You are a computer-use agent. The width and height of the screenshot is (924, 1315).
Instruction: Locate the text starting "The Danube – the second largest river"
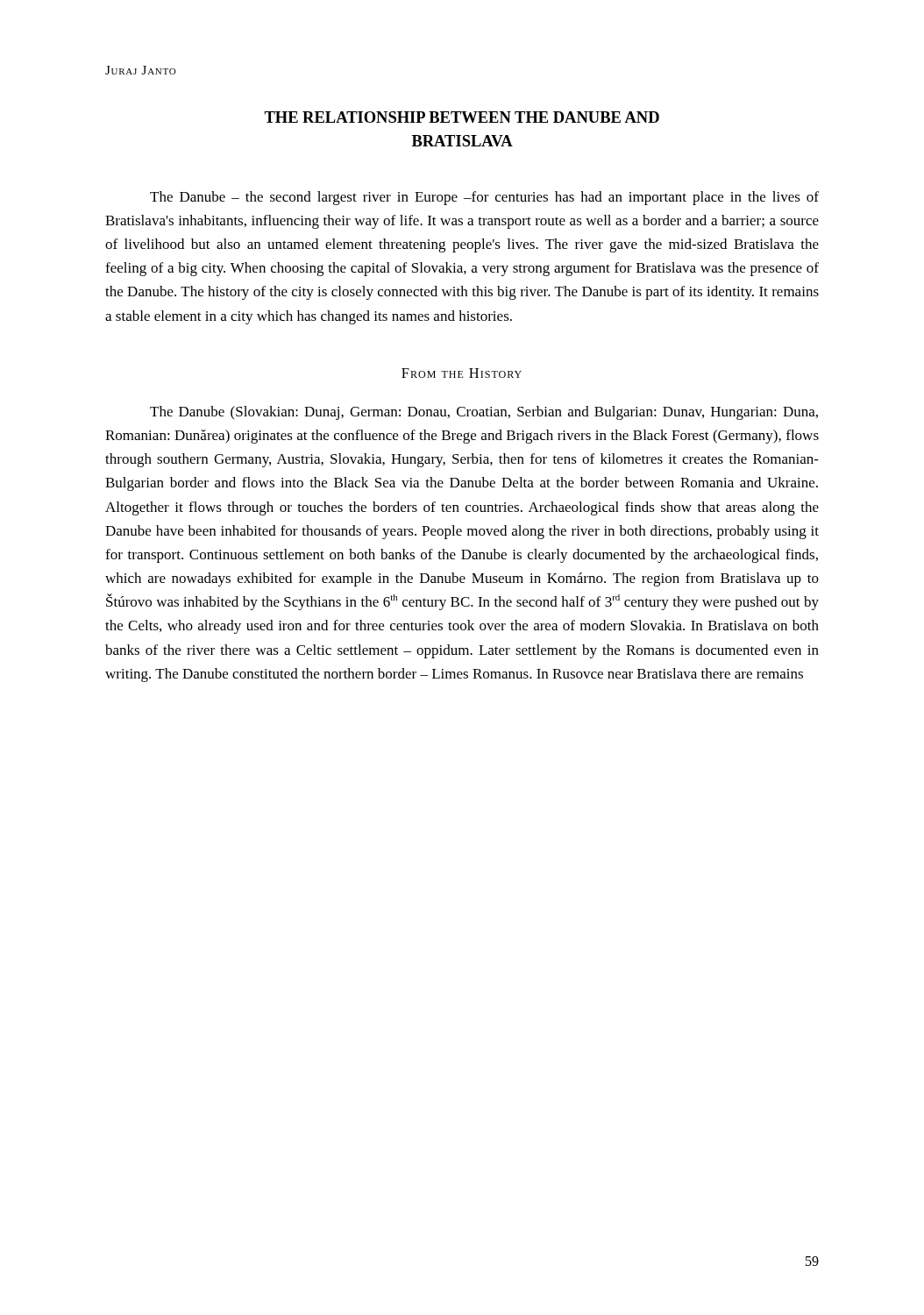[x=462, y=256]
